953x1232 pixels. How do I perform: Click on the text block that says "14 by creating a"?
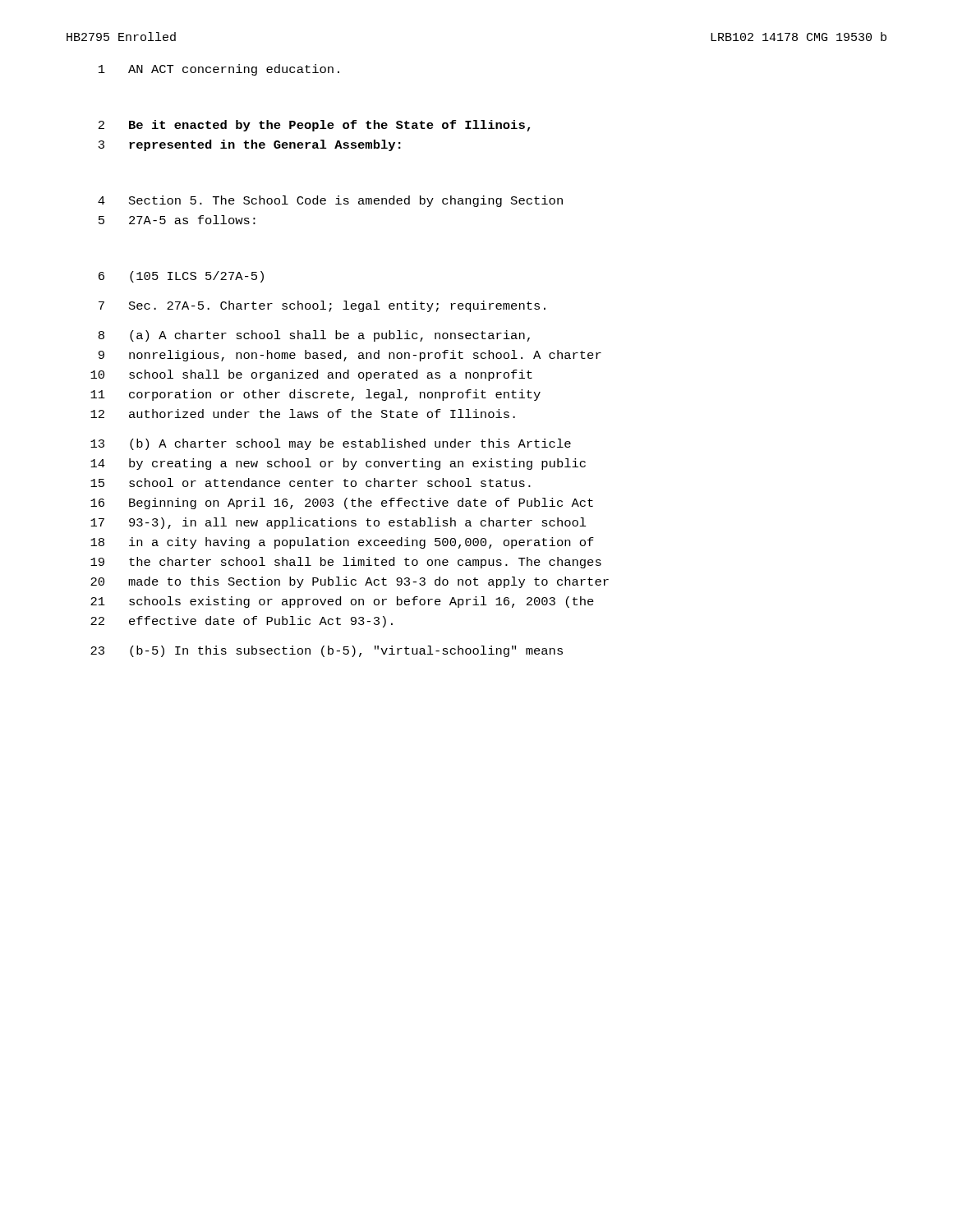(x=476, y=464)
